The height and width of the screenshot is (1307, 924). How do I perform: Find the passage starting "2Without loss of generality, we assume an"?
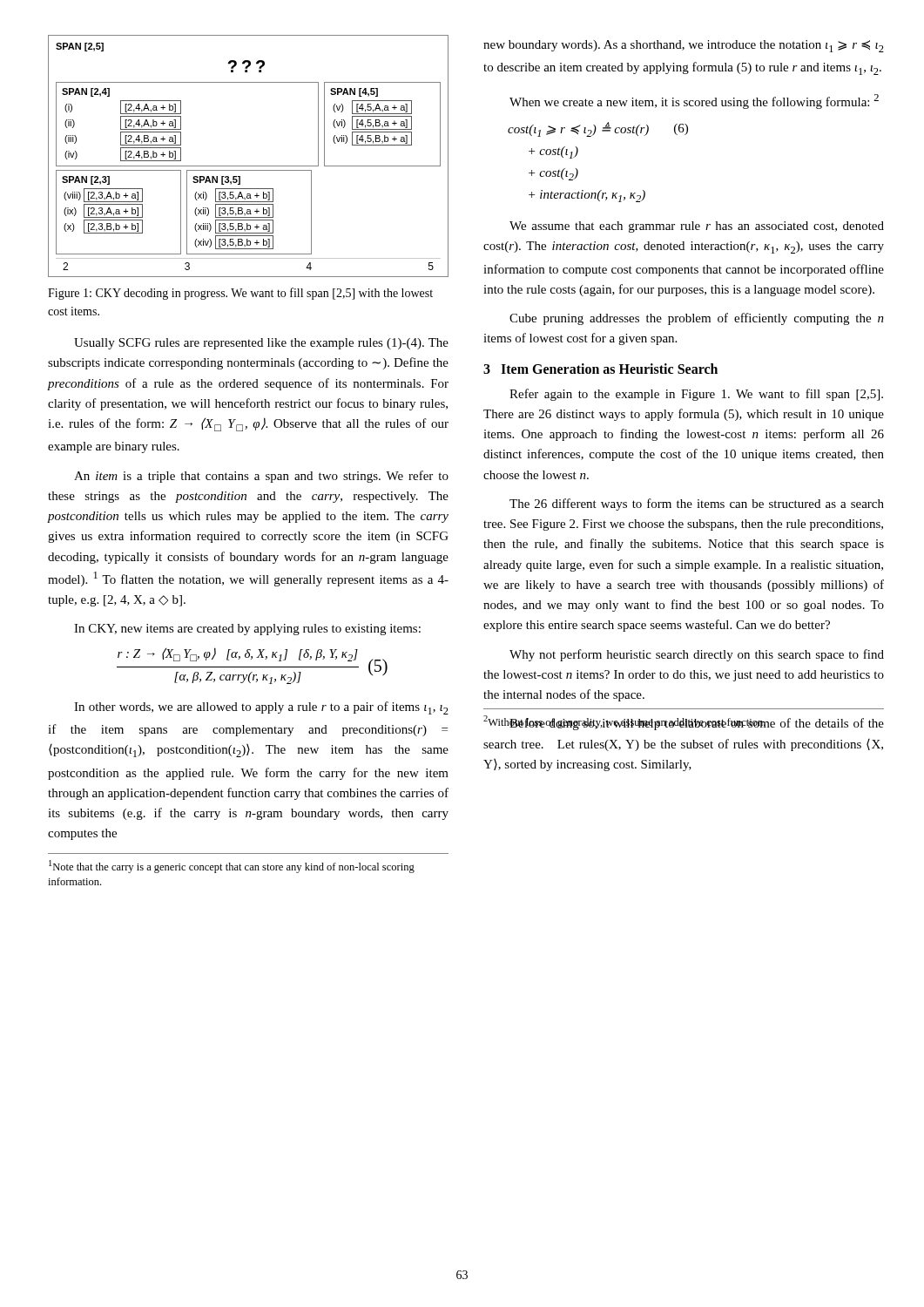[625, 722]
